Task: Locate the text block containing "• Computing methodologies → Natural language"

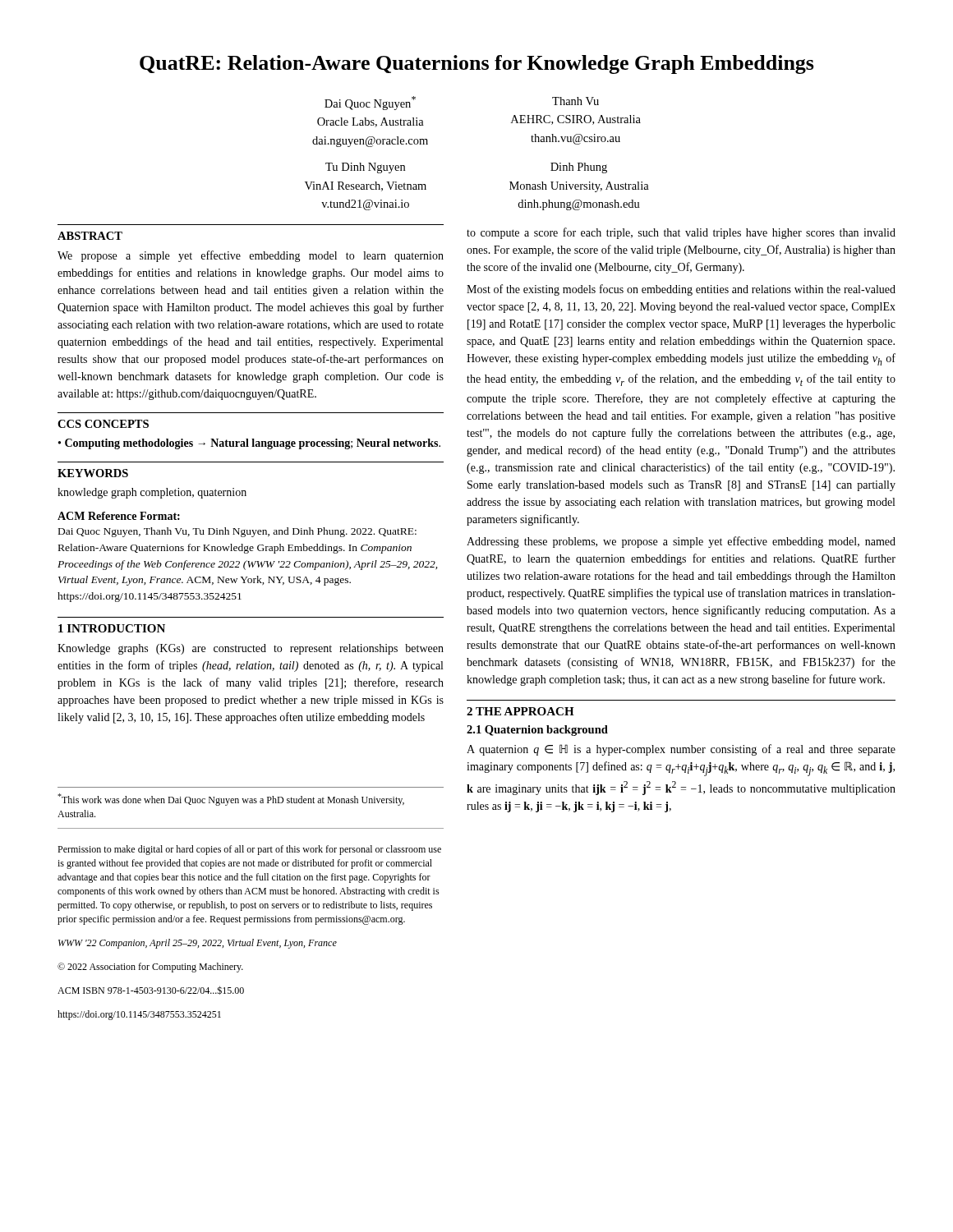Action: pos(249,444)
